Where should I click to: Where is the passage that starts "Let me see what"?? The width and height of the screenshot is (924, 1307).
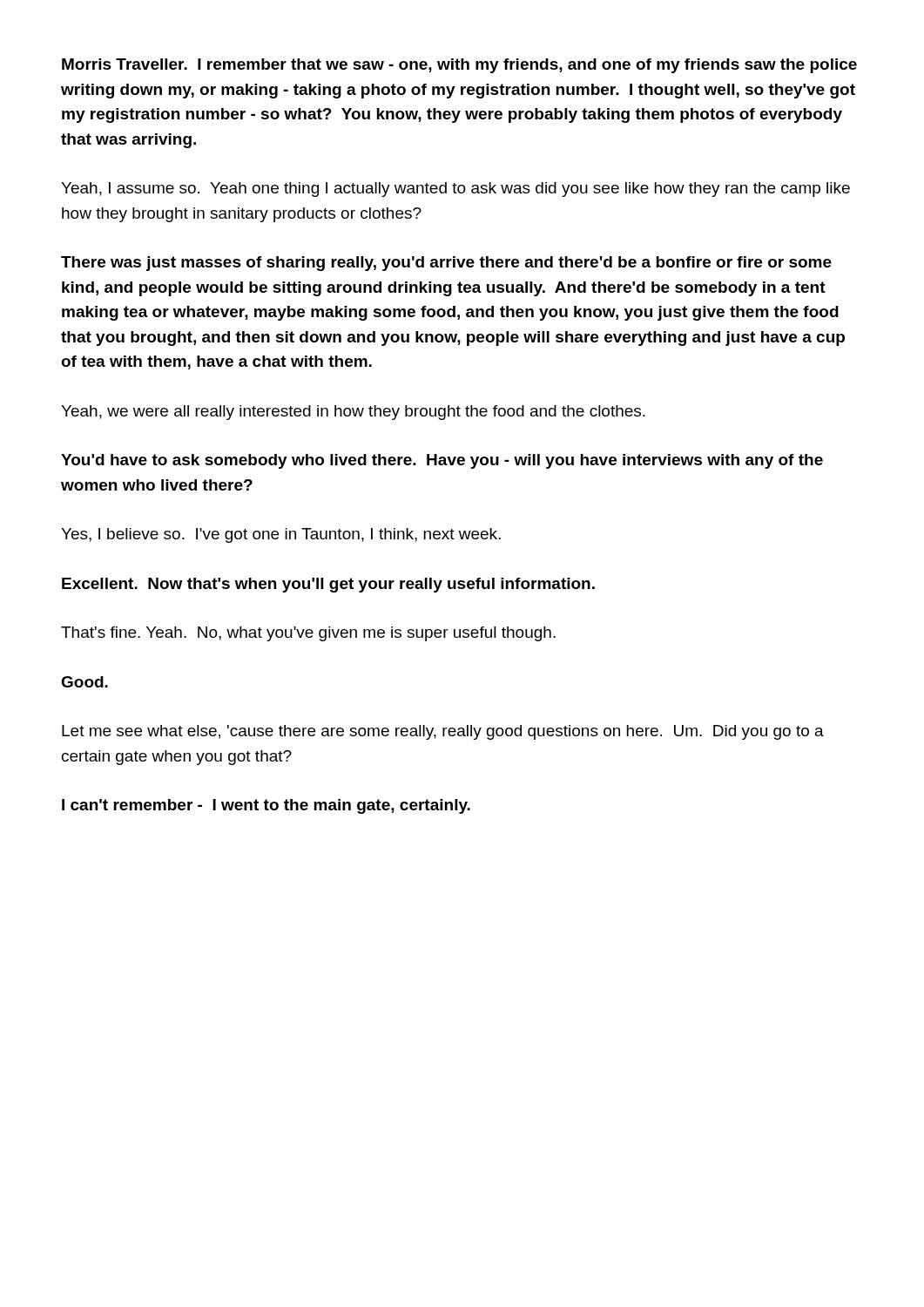[x=442, y=743]
